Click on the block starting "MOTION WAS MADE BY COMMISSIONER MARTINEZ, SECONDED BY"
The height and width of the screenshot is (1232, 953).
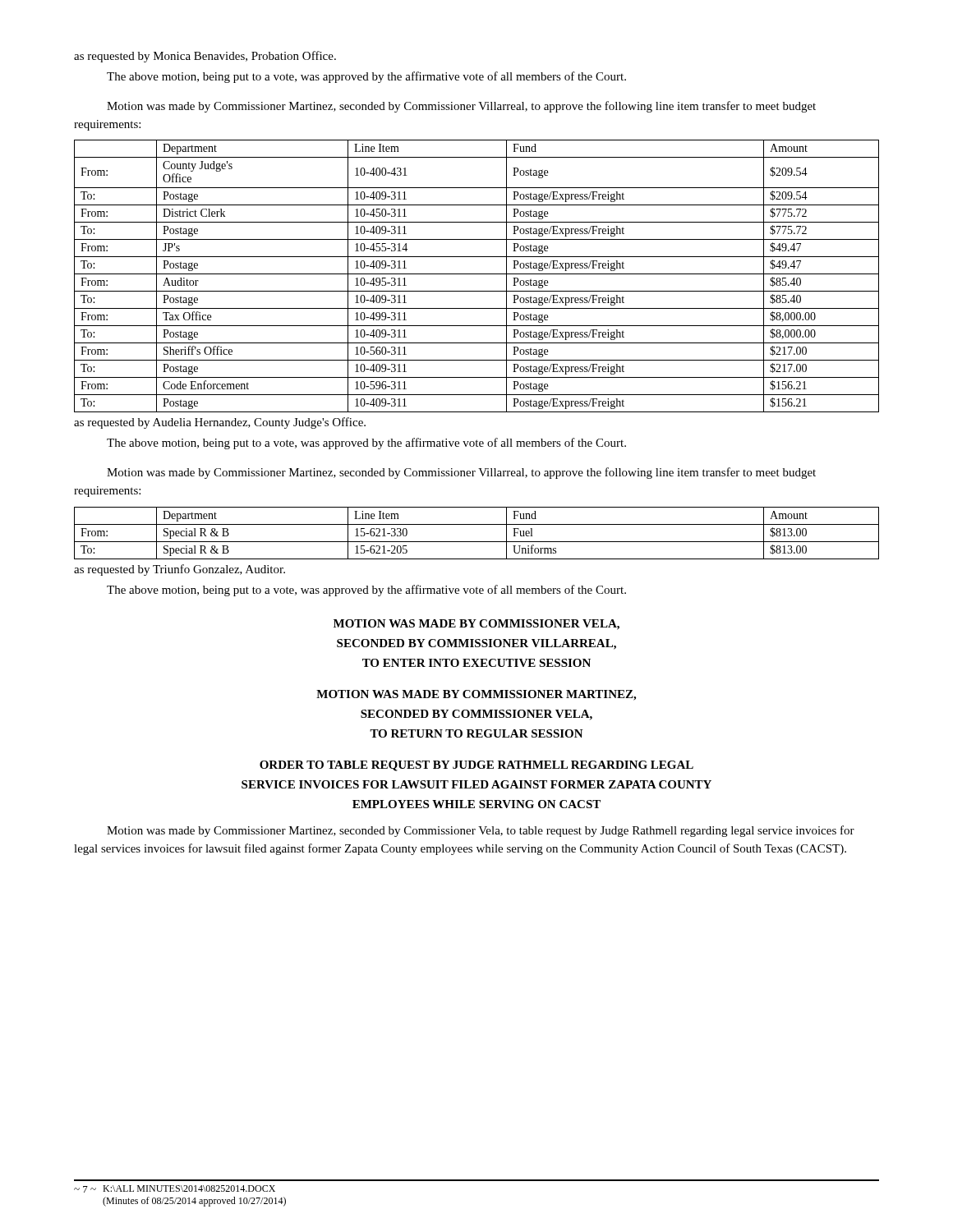(x=476, y=714)
